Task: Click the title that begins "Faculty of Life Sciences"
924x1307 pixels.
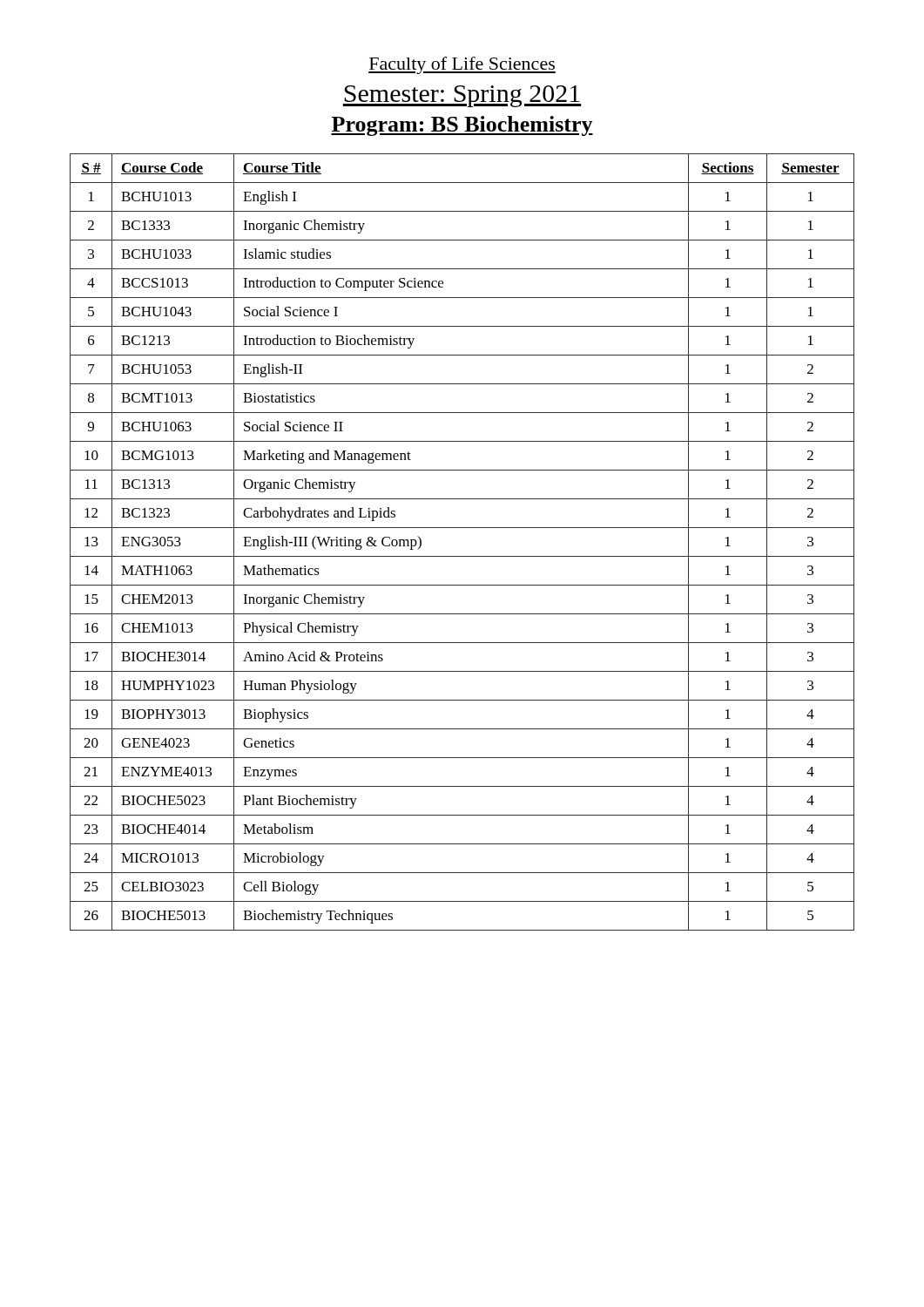Action: [462, 95]
